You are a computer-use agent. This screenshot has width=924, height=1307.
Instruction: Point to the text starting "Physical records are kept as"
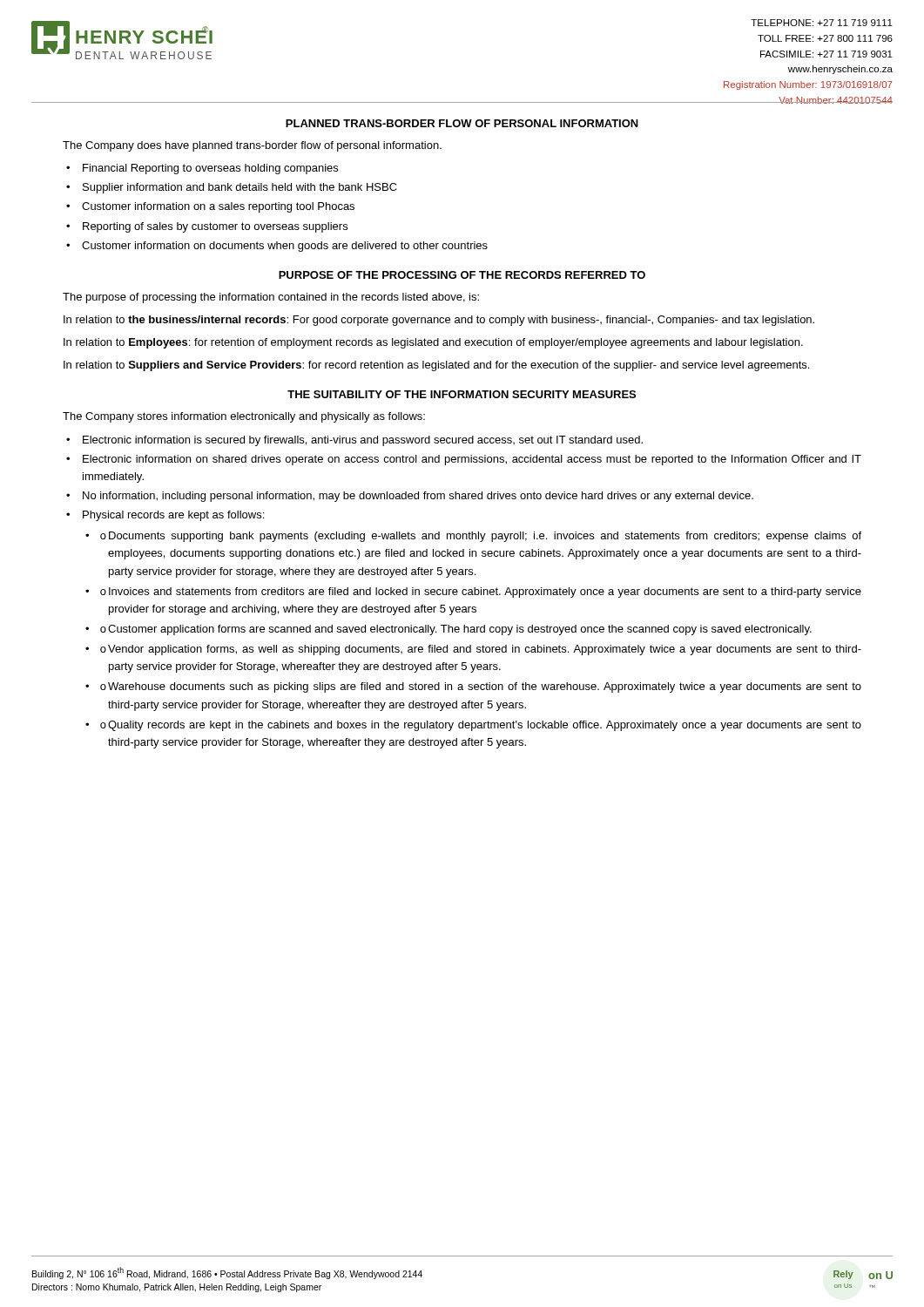pyautogui.click(x=472, y=630)
